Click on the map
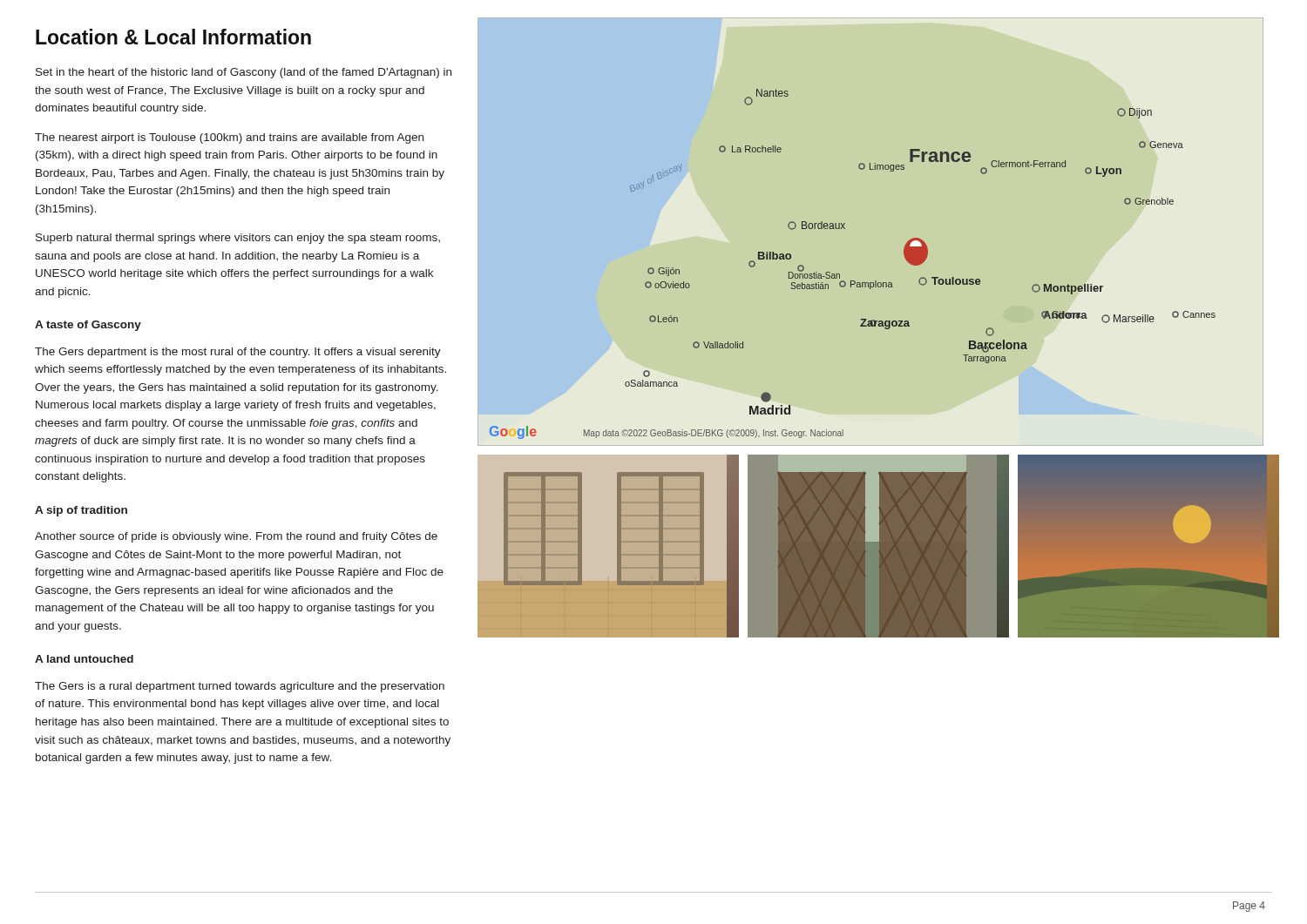1307x924 pixels. pyautogui.click(x=870, y=232)
